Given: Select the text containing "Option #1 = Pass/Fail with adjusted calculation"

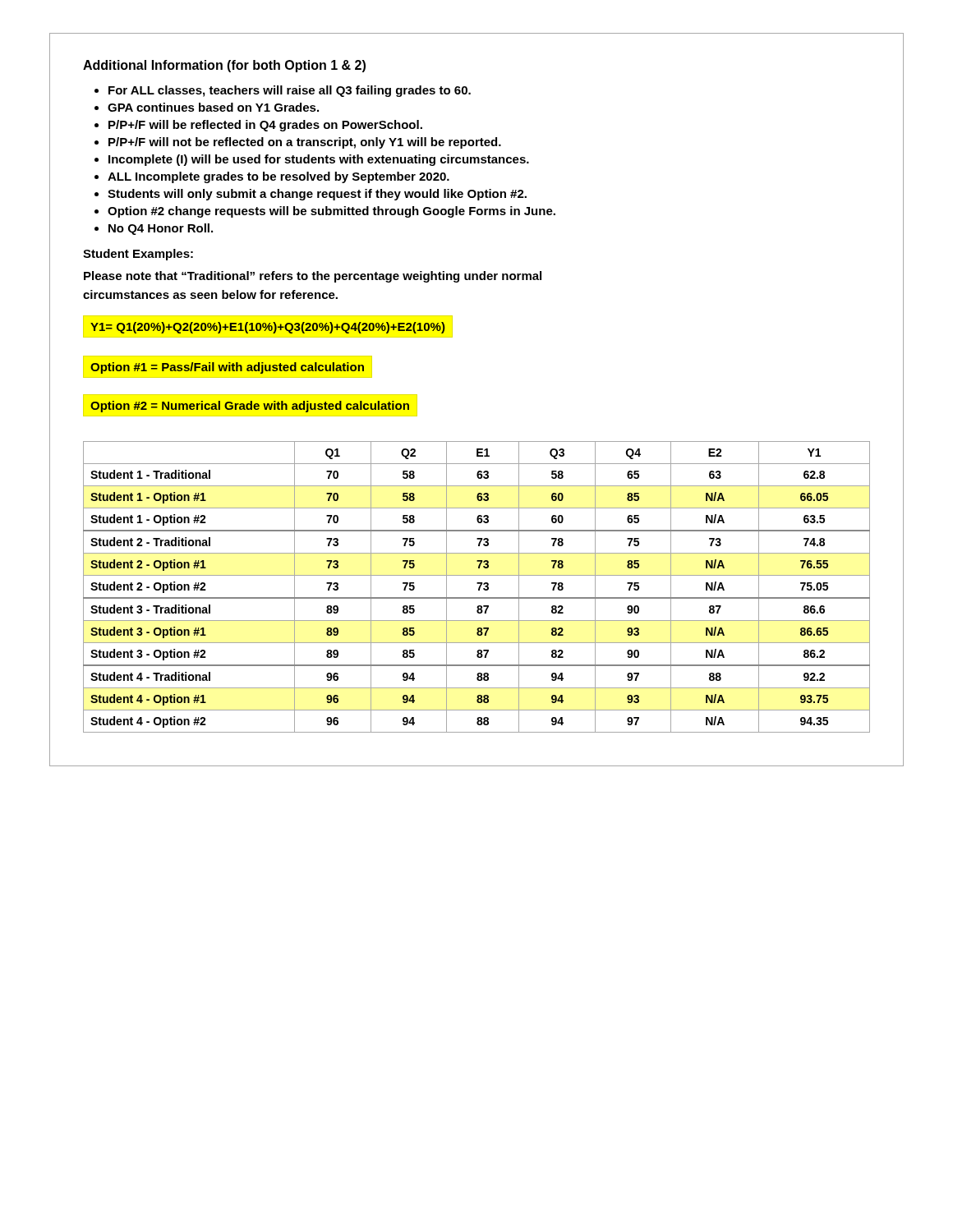Looking at the screenshot, I should coord(228,367).
